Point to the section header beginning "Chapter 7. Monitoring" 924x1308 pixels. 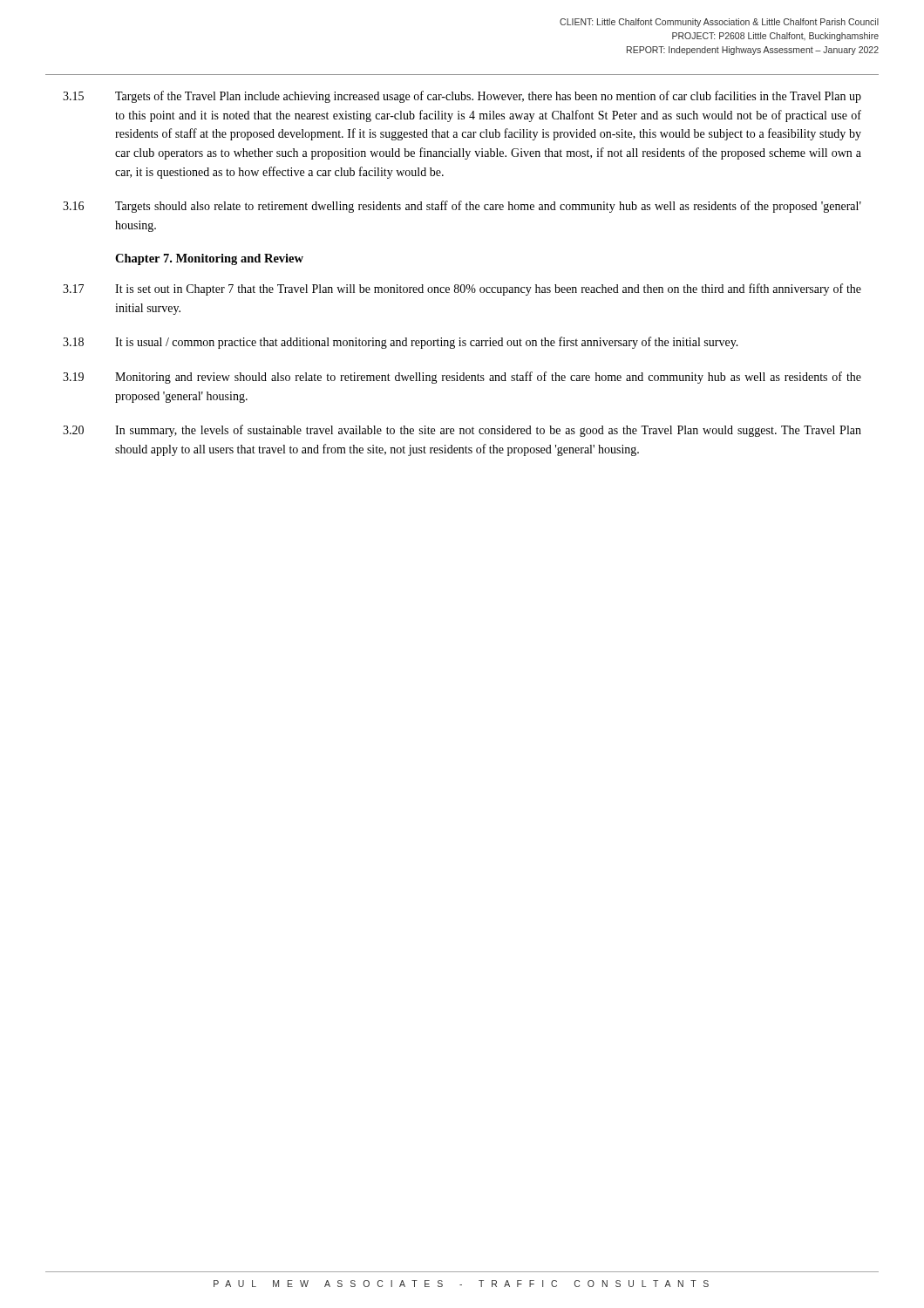tap(209, 259)
